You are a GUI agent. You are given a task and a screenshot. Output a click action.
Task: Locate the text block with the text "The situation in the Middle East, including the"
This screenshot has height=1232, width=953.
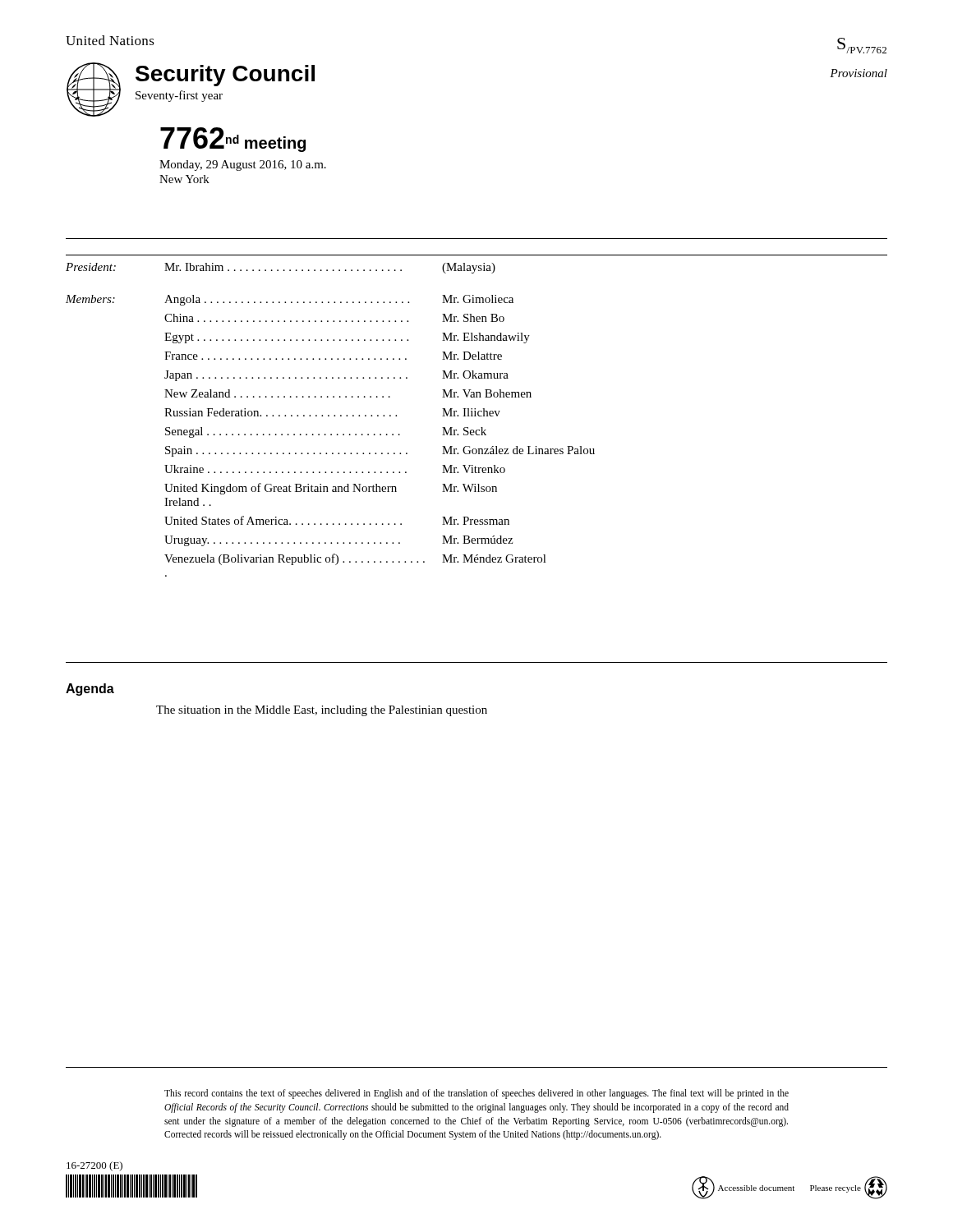click(322, 710)
